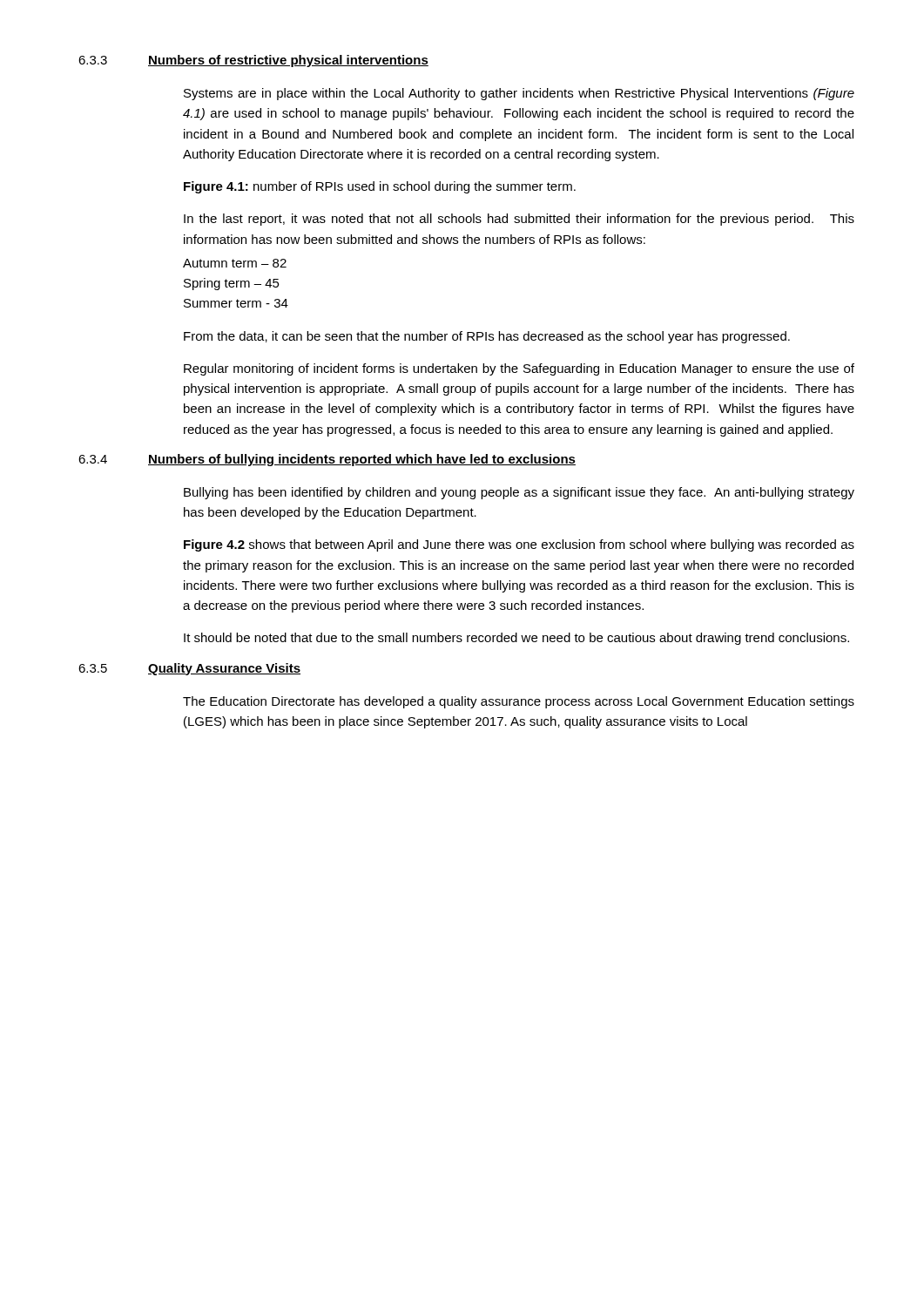Select the region starting "Systems are in place within"

point(519,123)
